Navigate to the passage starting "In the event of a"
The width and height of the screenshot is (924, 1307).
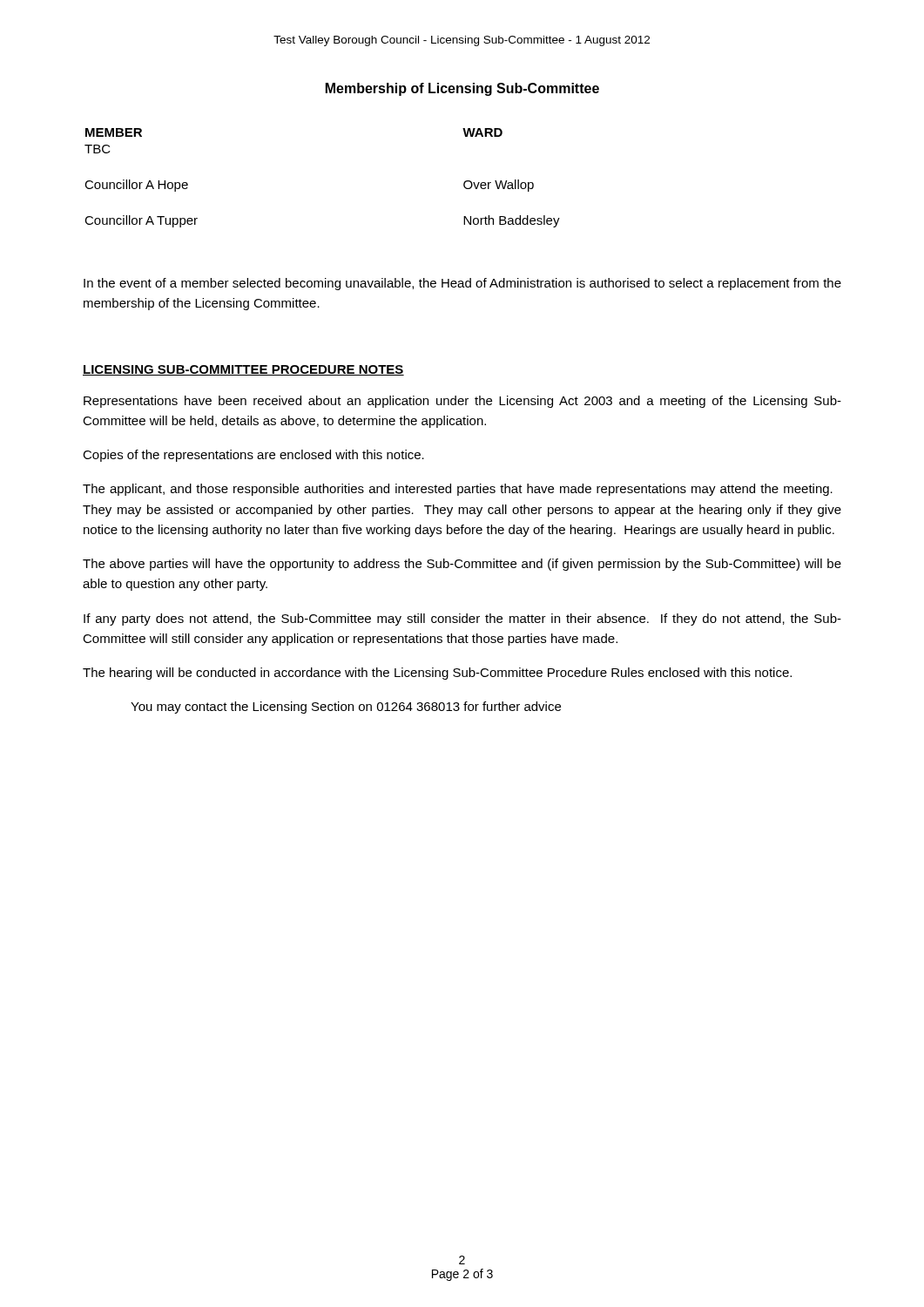click(x=462, y=293)
